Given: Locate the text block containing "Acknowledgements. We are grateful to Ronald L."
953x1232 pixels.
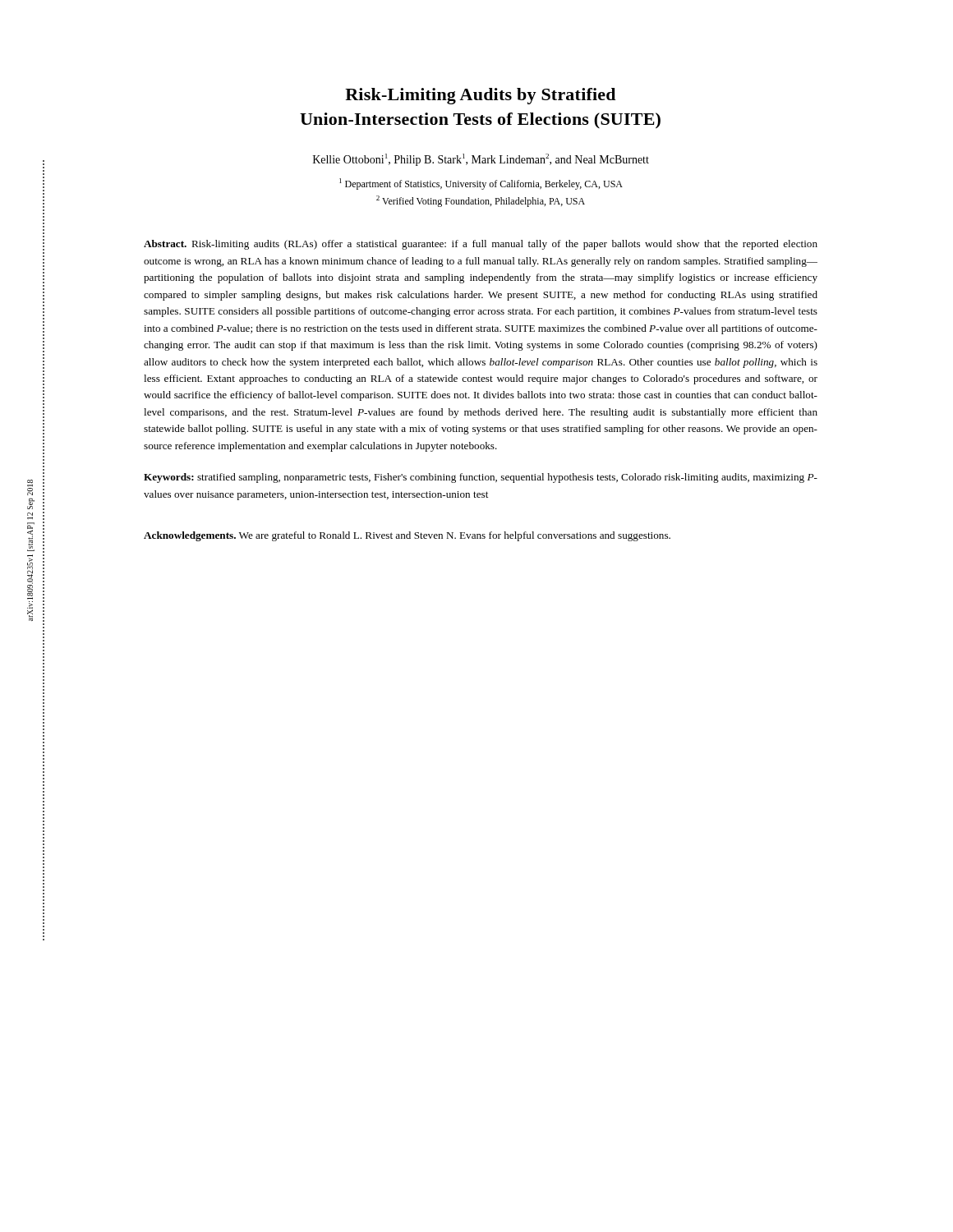Looking at the screenshot, I should [407, 535].
